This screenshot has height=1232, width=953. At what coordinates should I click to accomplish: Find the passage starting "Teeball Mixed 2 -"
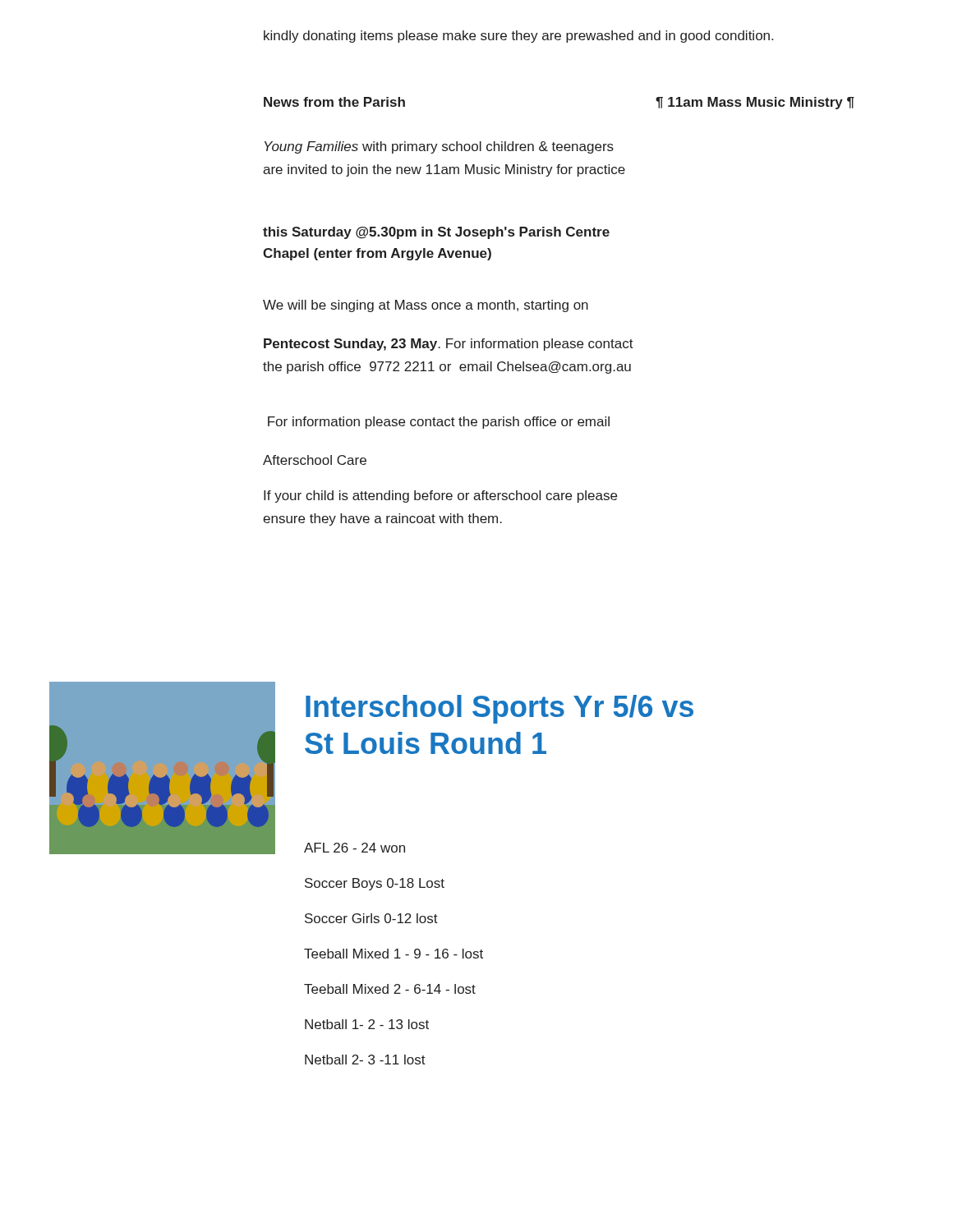click(390, 989)
